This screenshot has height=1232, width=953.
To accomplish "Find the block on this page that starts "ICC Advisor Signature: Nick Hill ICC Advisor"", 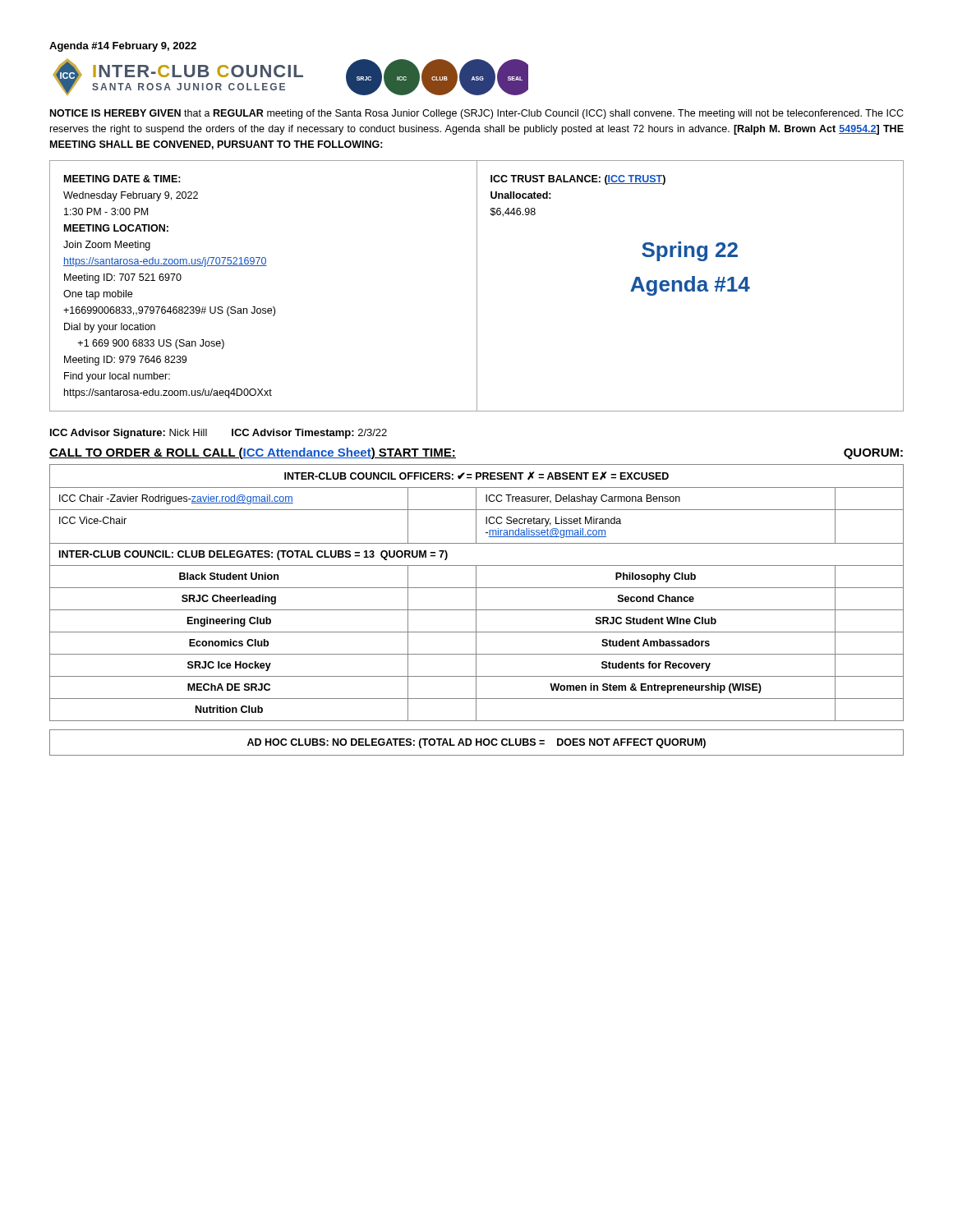I will point(218,433).
